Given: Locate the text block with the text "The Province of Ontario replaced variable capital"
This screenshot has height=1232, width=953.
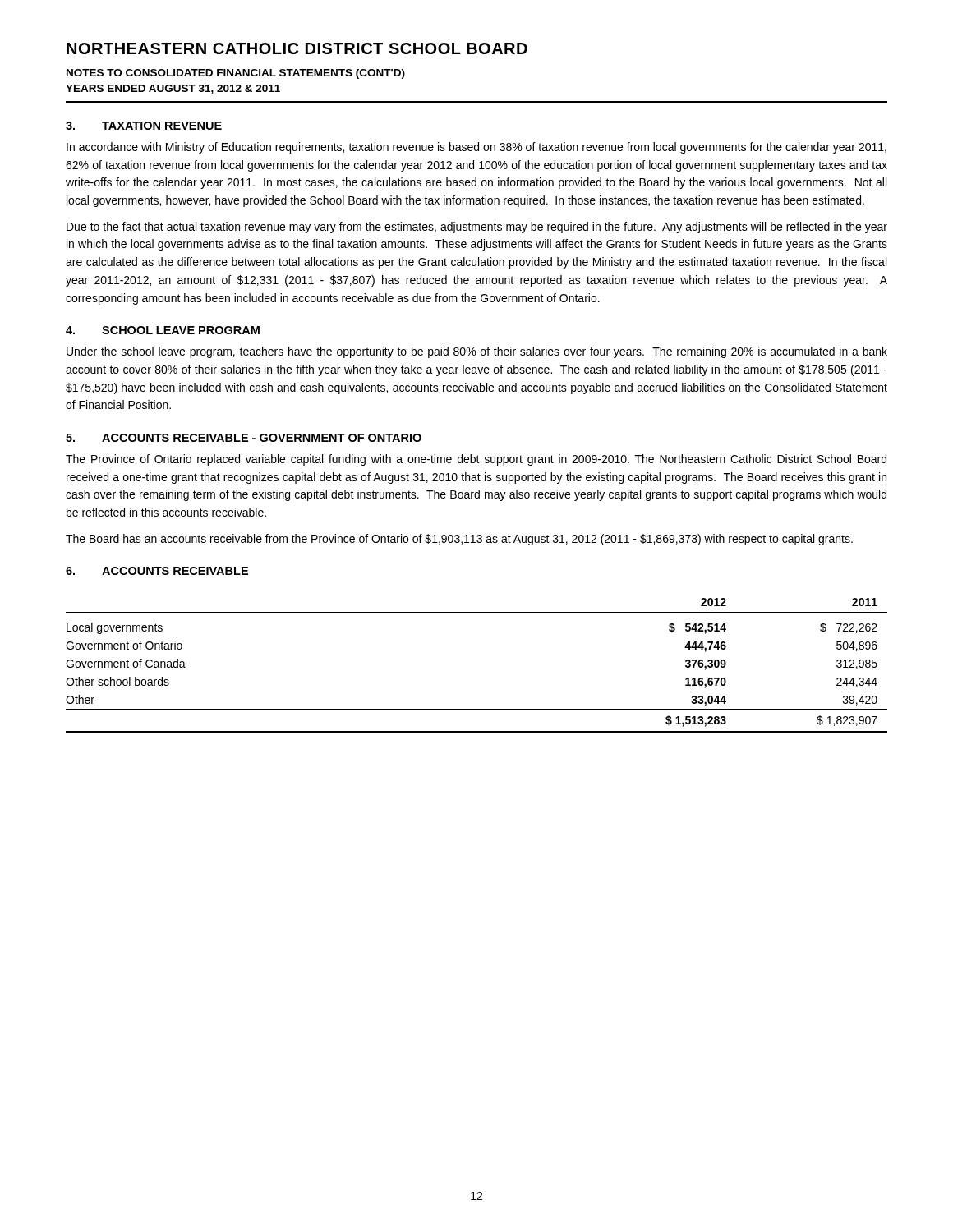Looking at the screenshot, I should click(x=476, y=486).
